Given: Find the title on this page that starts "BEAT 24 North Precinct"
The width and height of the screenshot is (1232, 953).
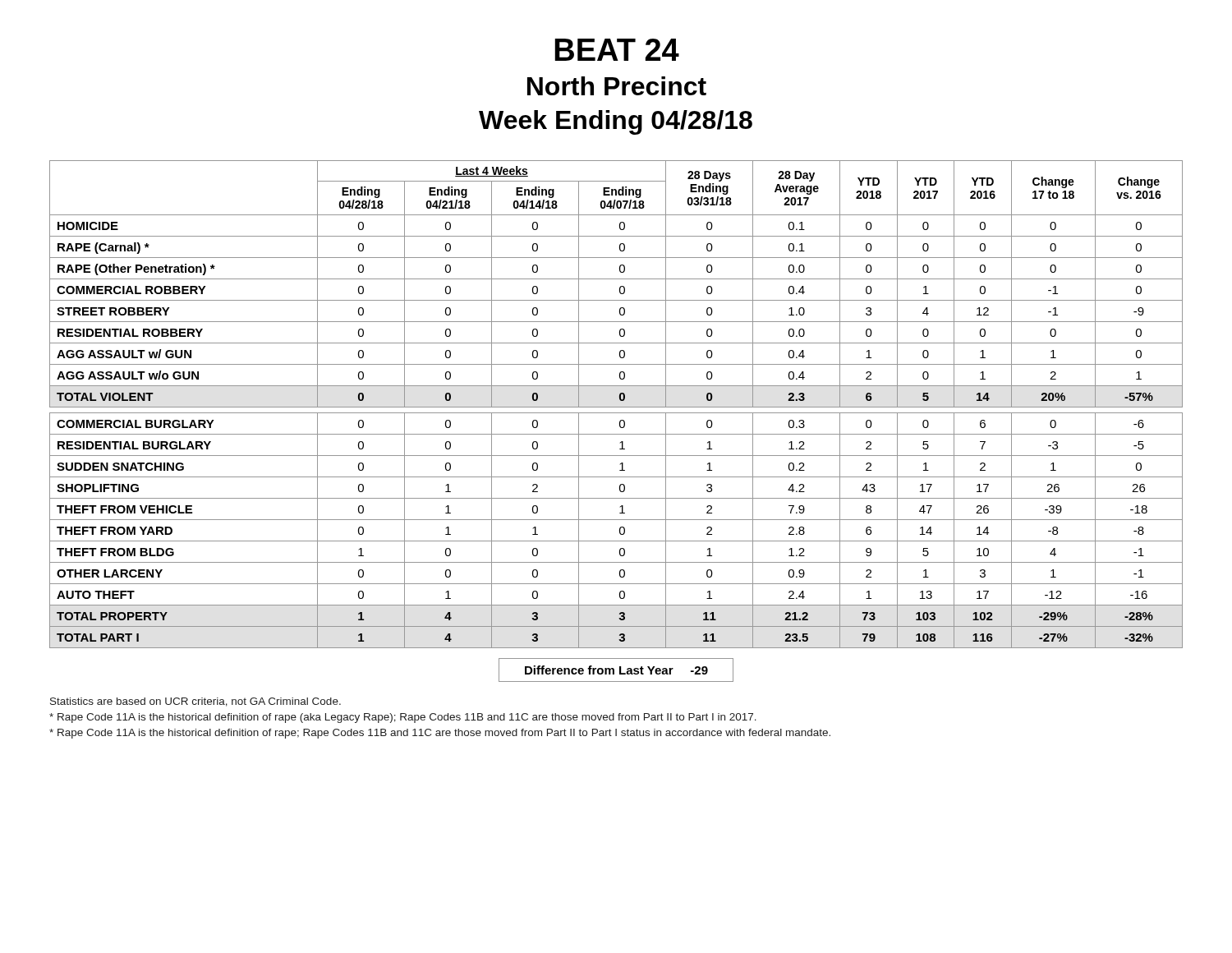Looking at the screenshot, I should tap(616, 84).
